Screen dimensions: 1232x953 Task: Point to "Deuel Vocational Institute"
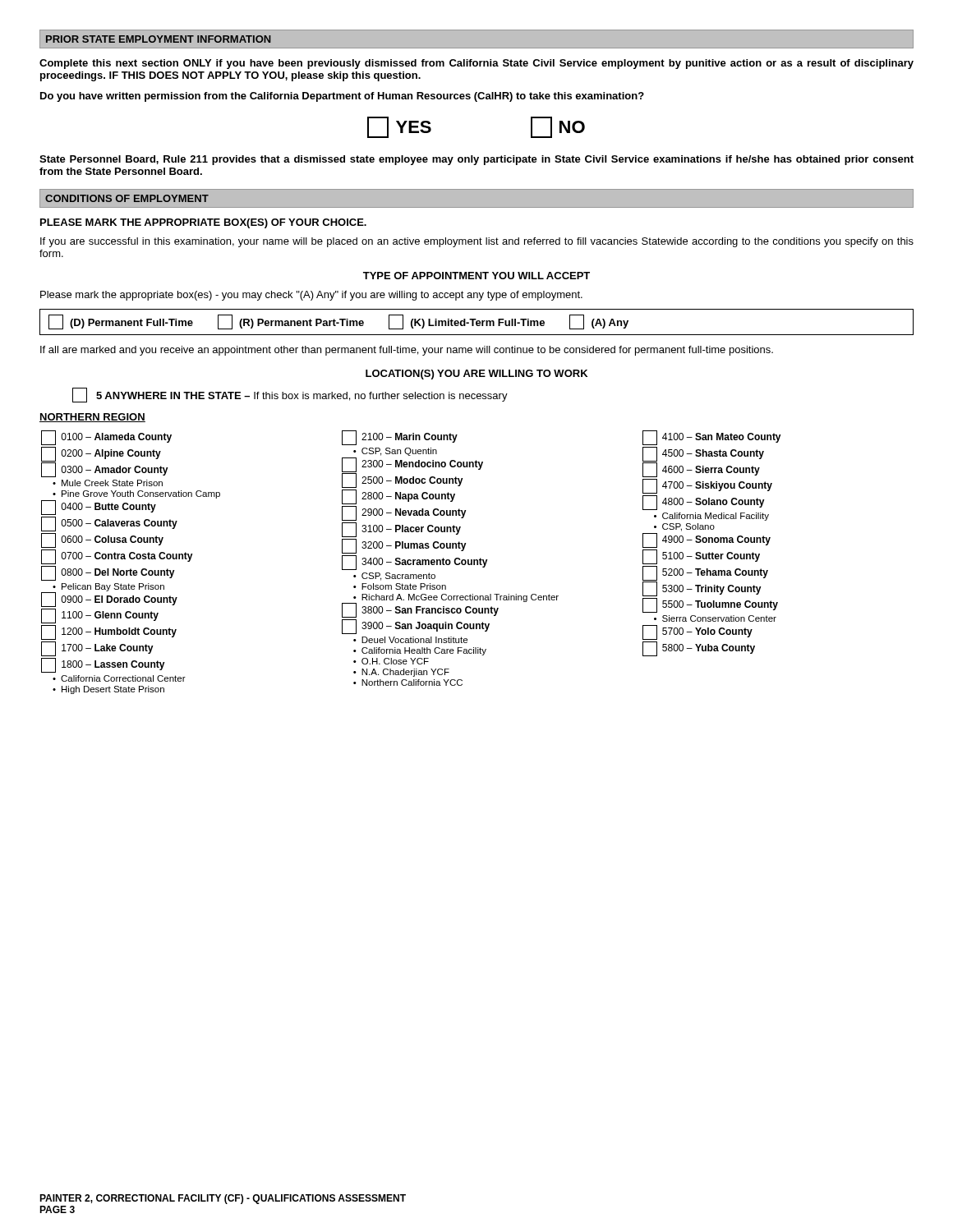pos(415,640)
